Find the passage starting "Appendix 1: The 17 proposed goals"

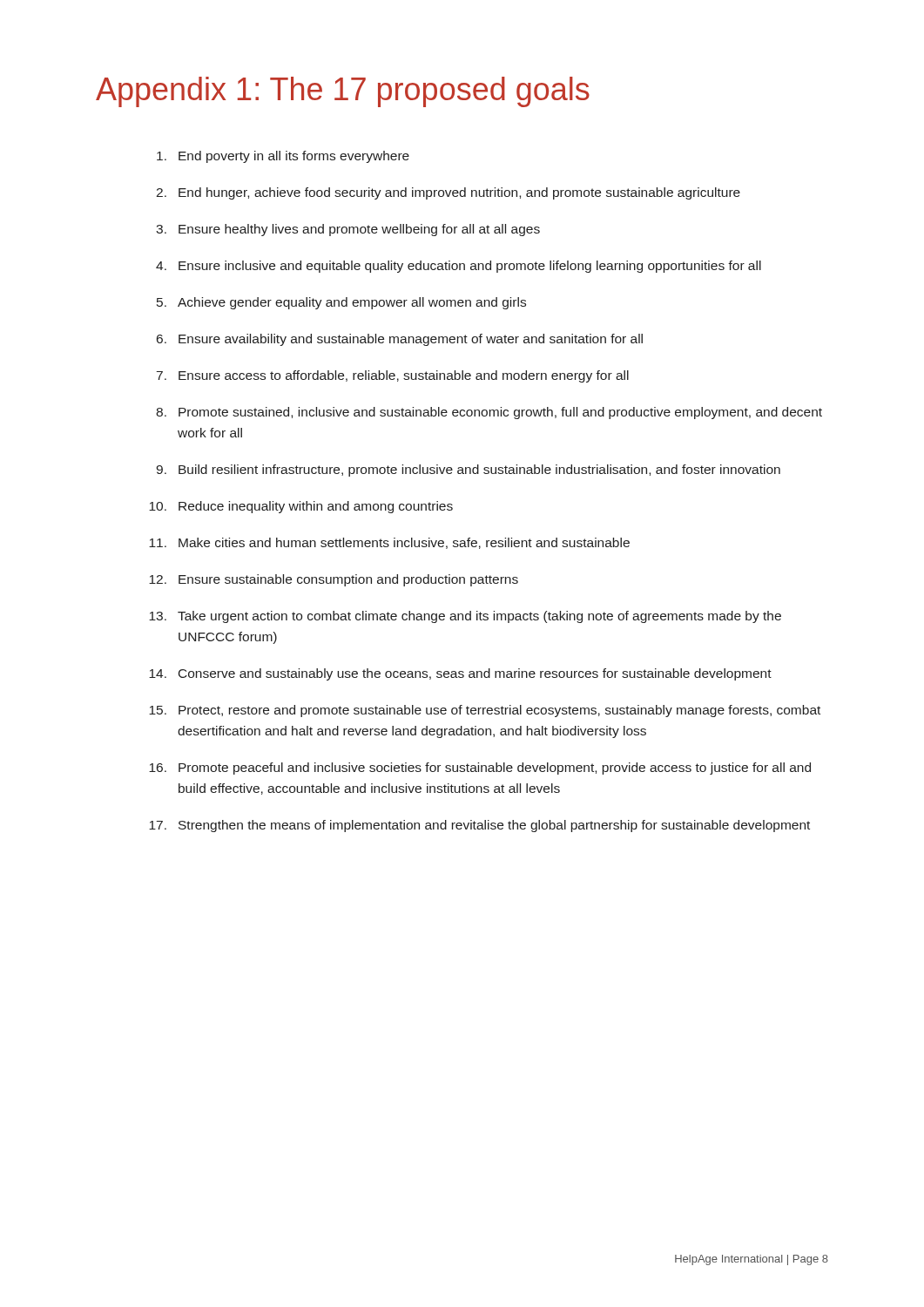coord(343,89)
